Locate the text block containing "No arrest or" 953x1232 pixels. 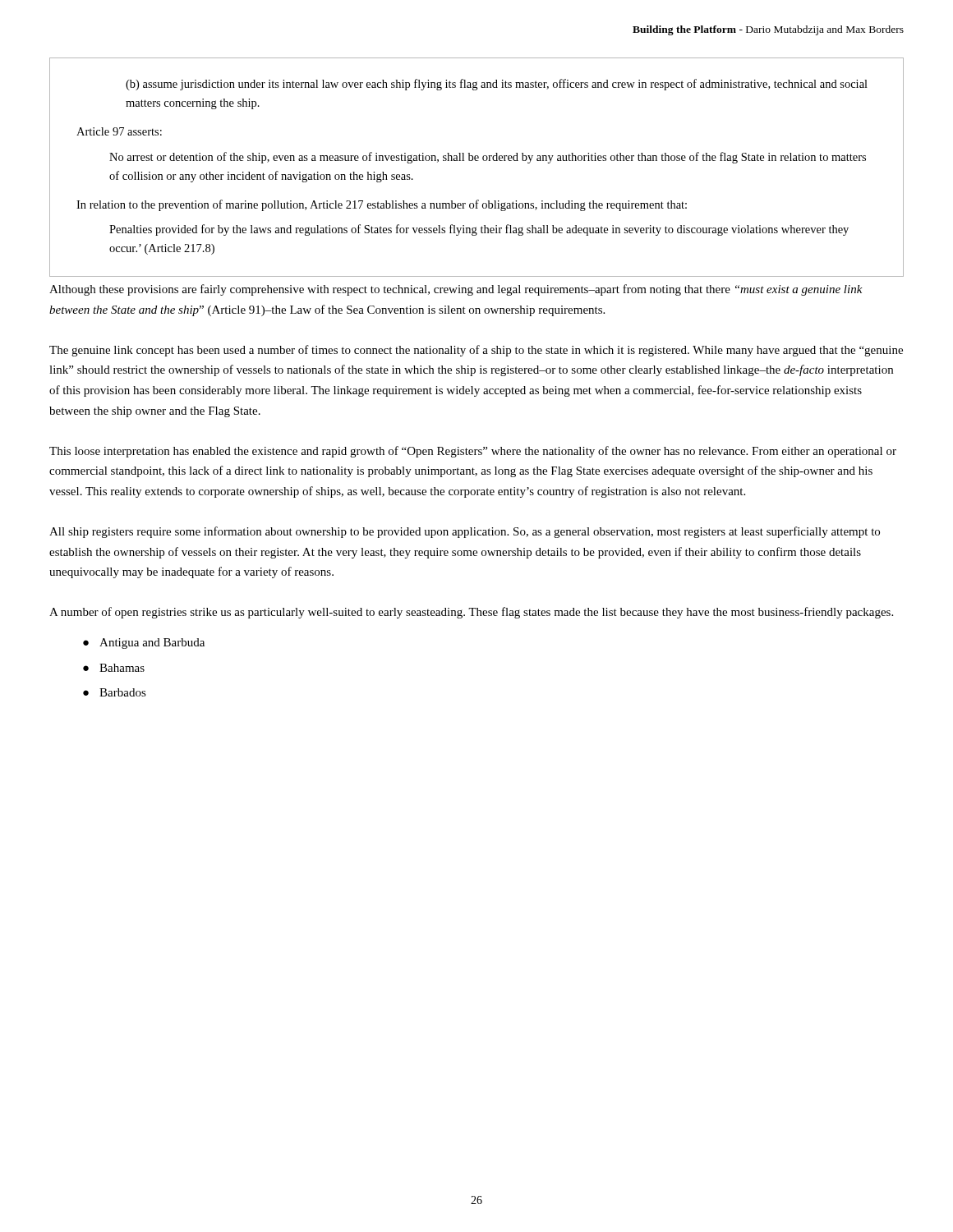488,166
